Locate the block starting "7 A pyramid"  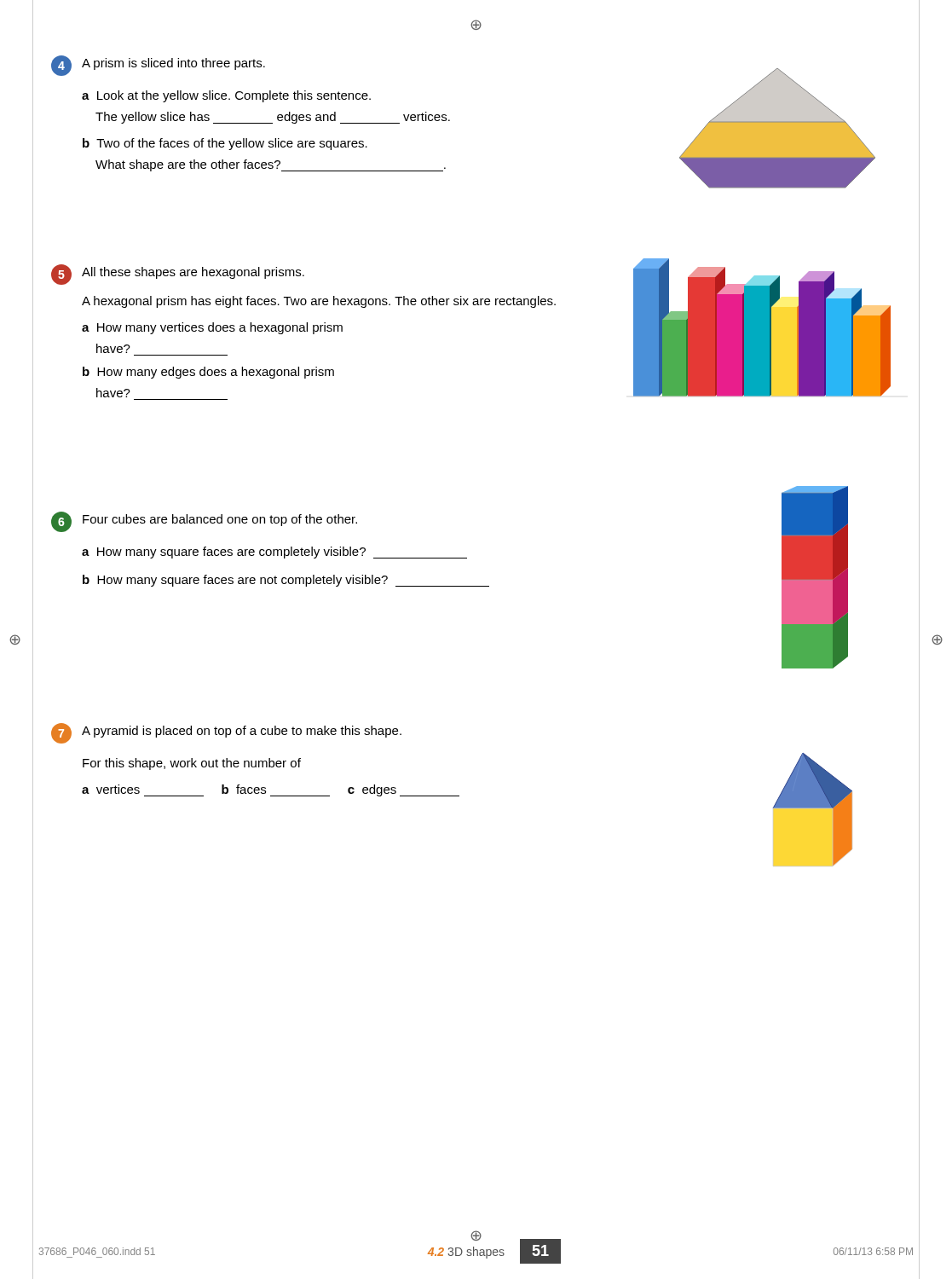[x=226, y=733]
